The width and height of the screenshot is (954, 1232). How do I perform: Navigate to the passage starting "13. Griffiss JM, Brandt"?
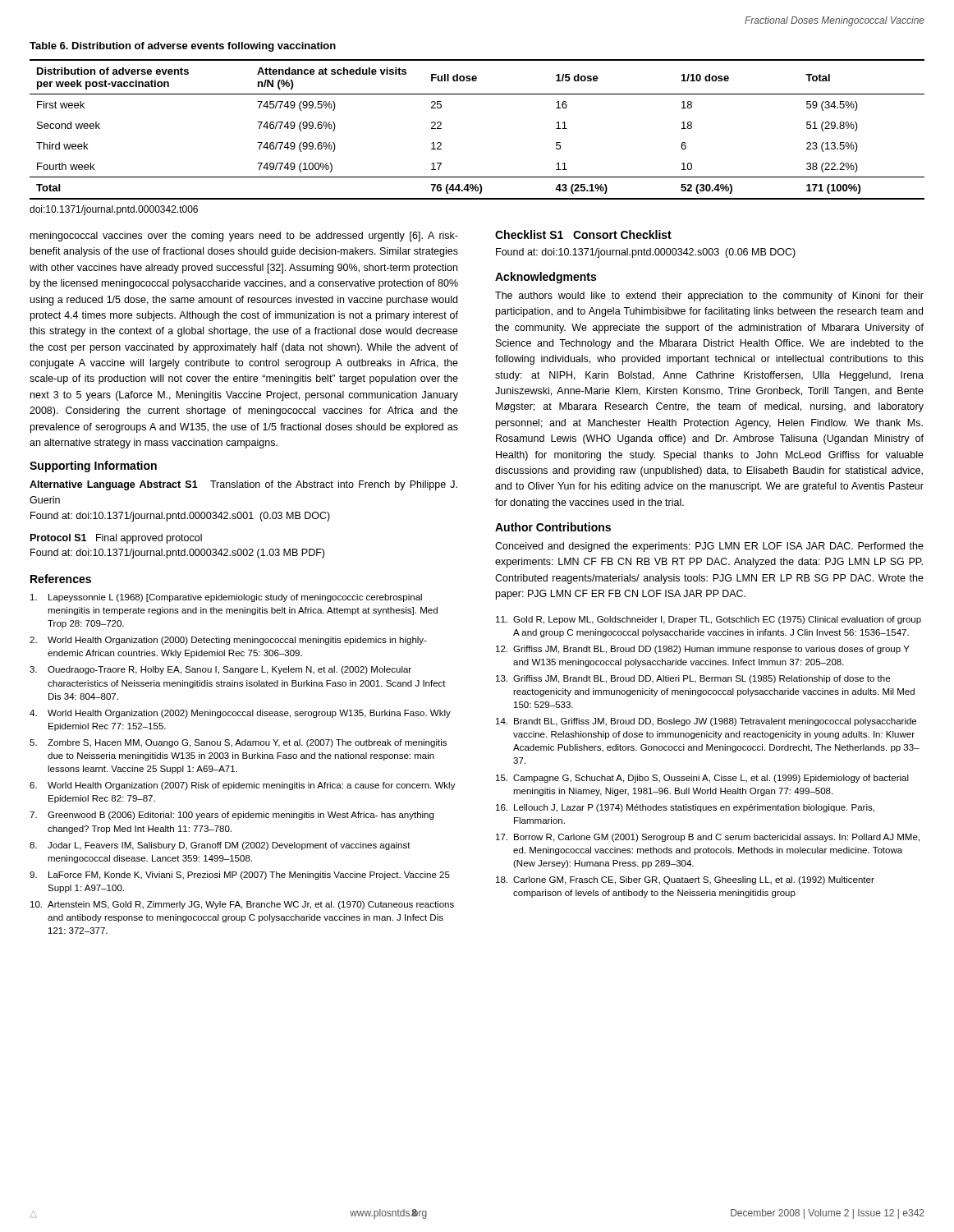tap(709, 692)
